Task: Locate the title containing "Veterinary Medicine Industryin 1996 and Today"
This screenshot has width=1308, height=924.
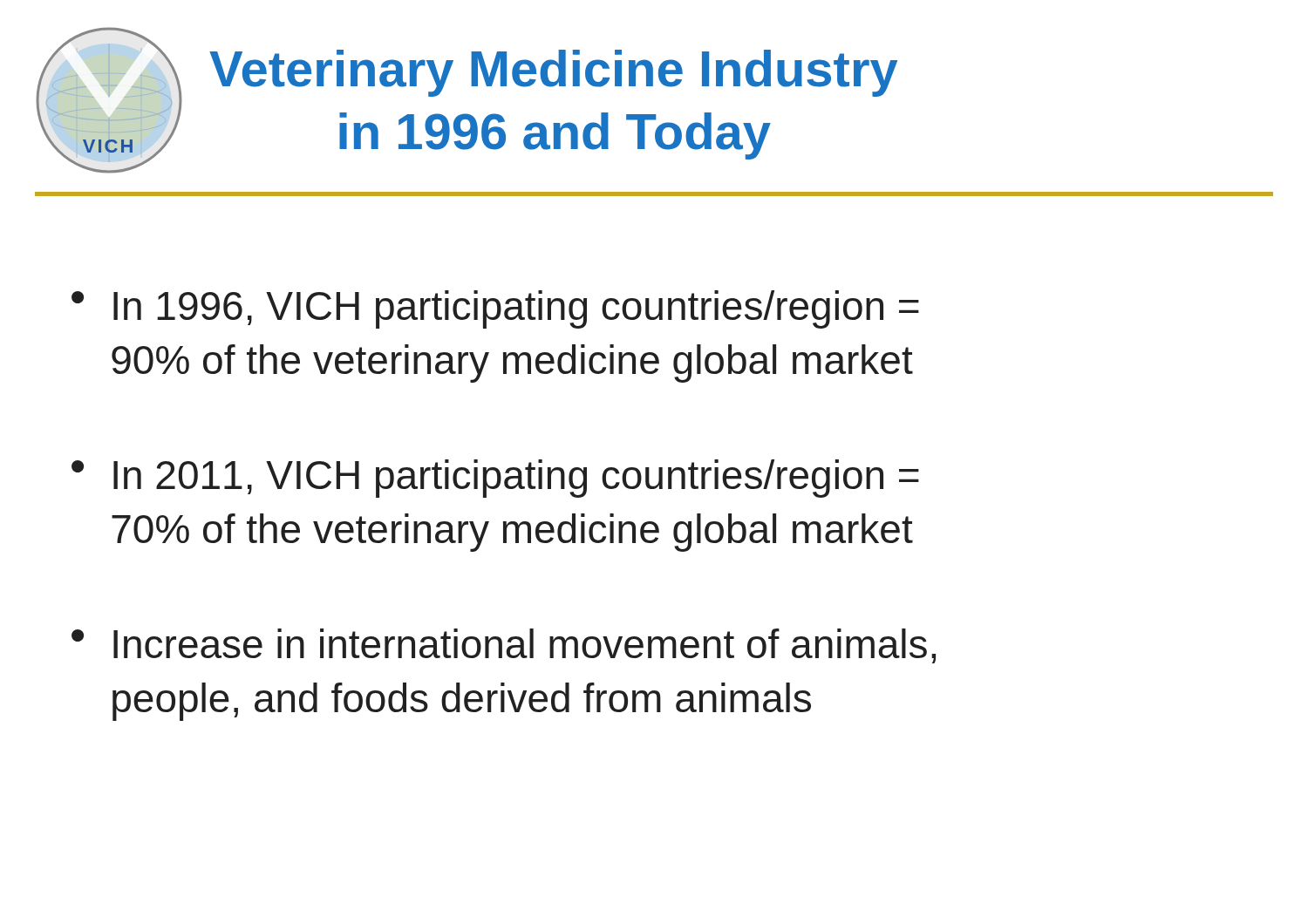Action: pos(554,100)
